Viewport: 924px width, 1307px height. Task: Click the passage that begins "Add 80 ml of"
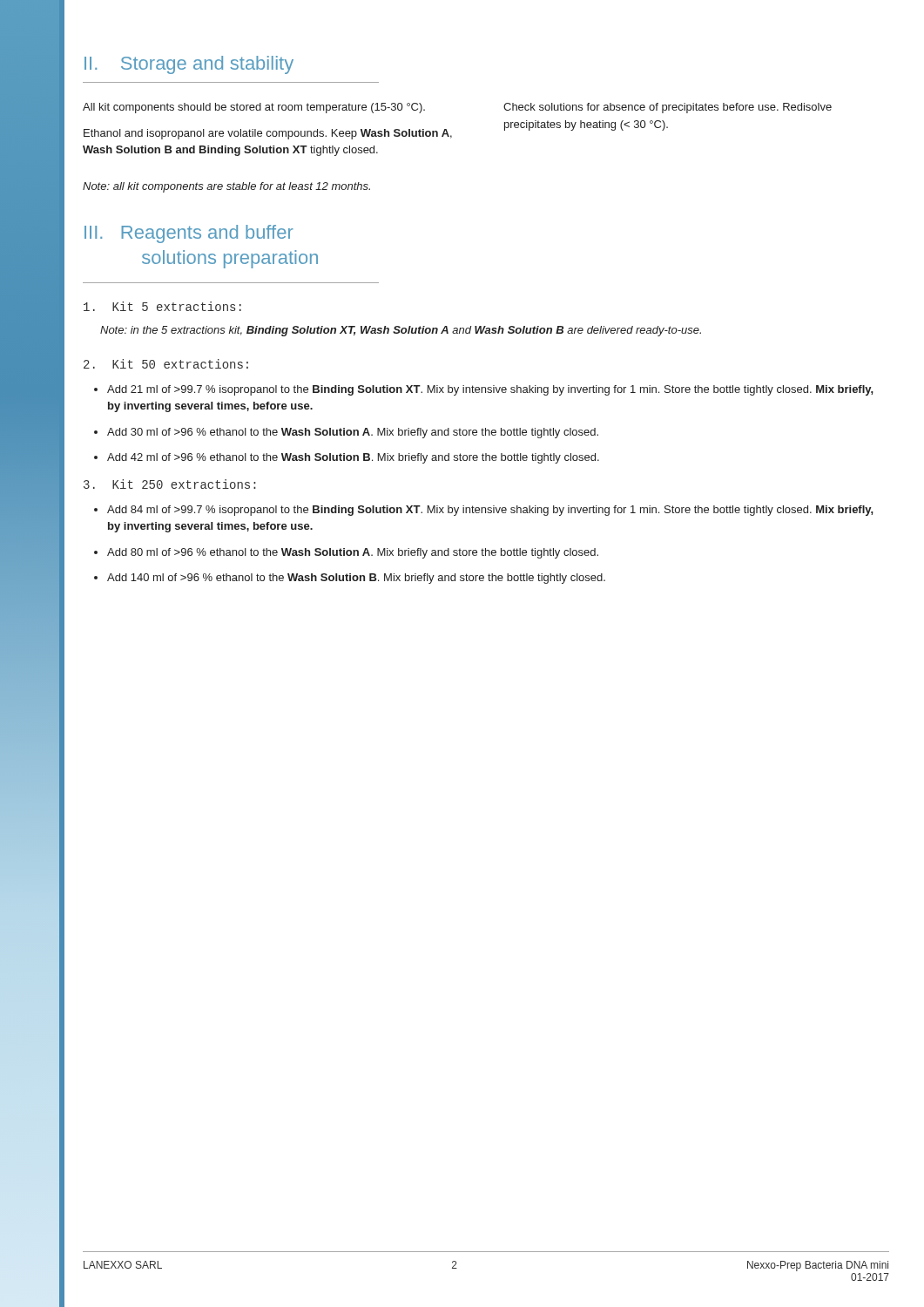[353, 552]
